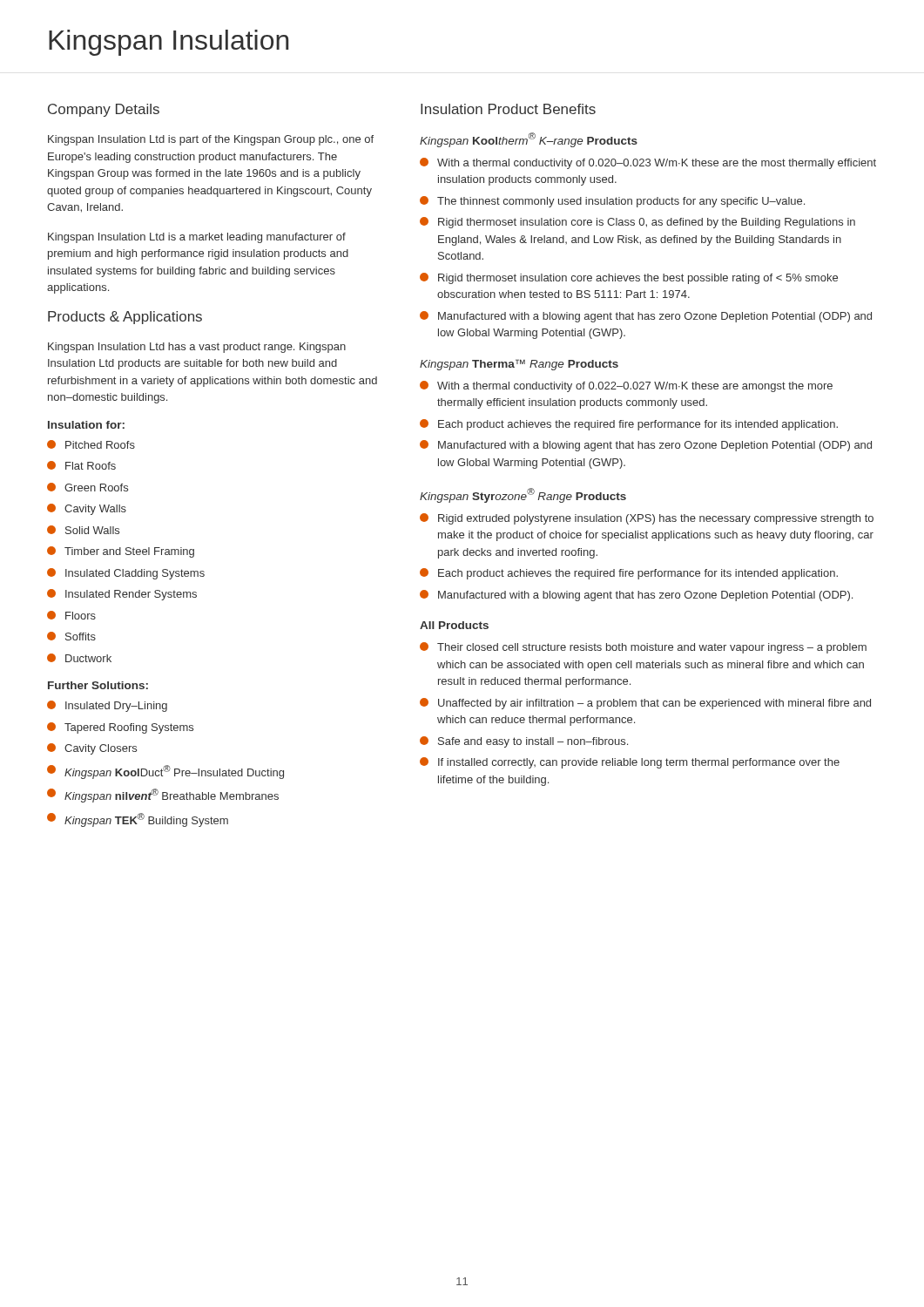Find the element starting "Rigid extruded polystyrene insulation"
Viewport: 924px width, 1307px height.
pos(648,535)
